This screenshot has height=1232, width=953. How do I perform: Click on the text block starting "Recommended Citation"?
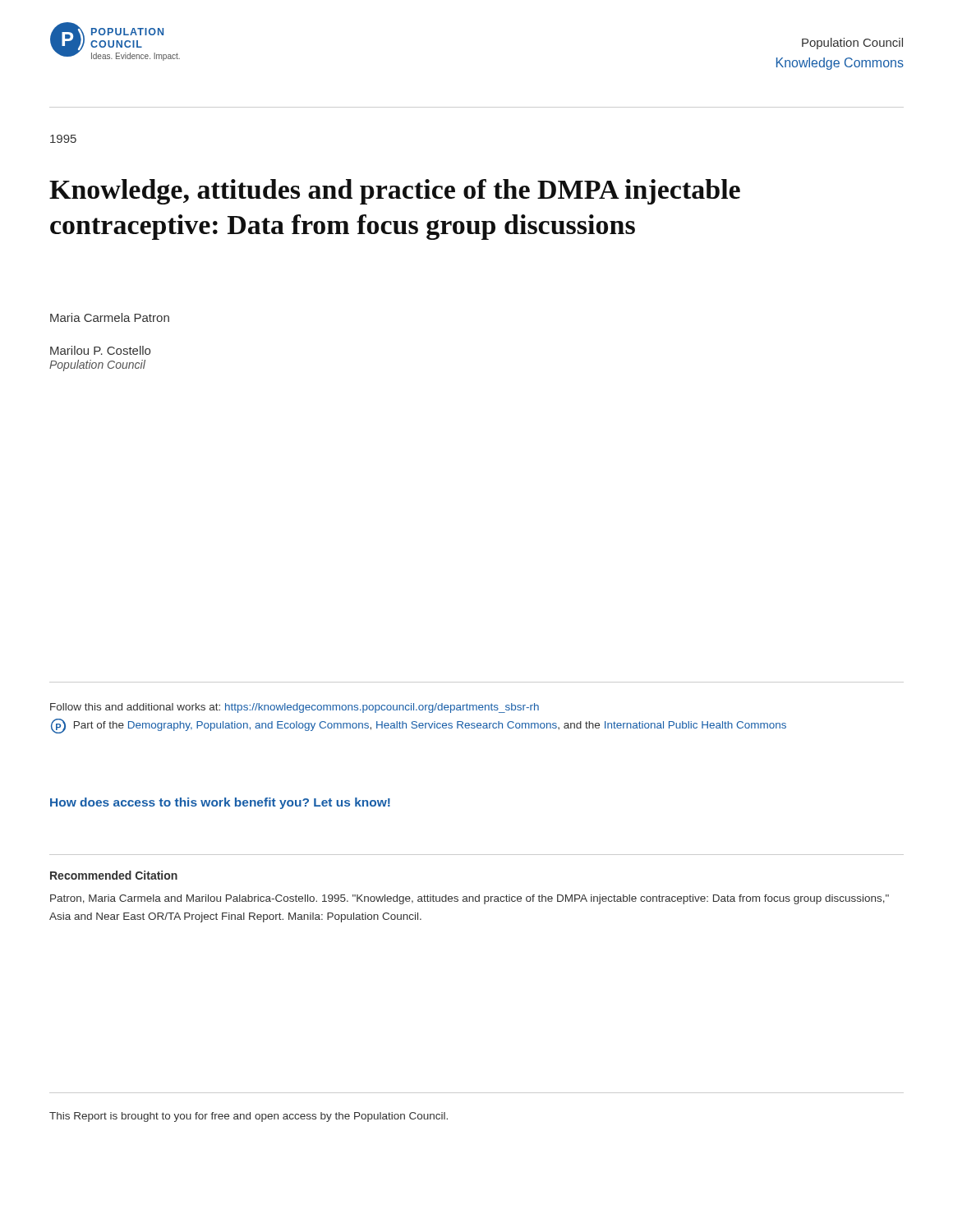(x=114, y=876)
